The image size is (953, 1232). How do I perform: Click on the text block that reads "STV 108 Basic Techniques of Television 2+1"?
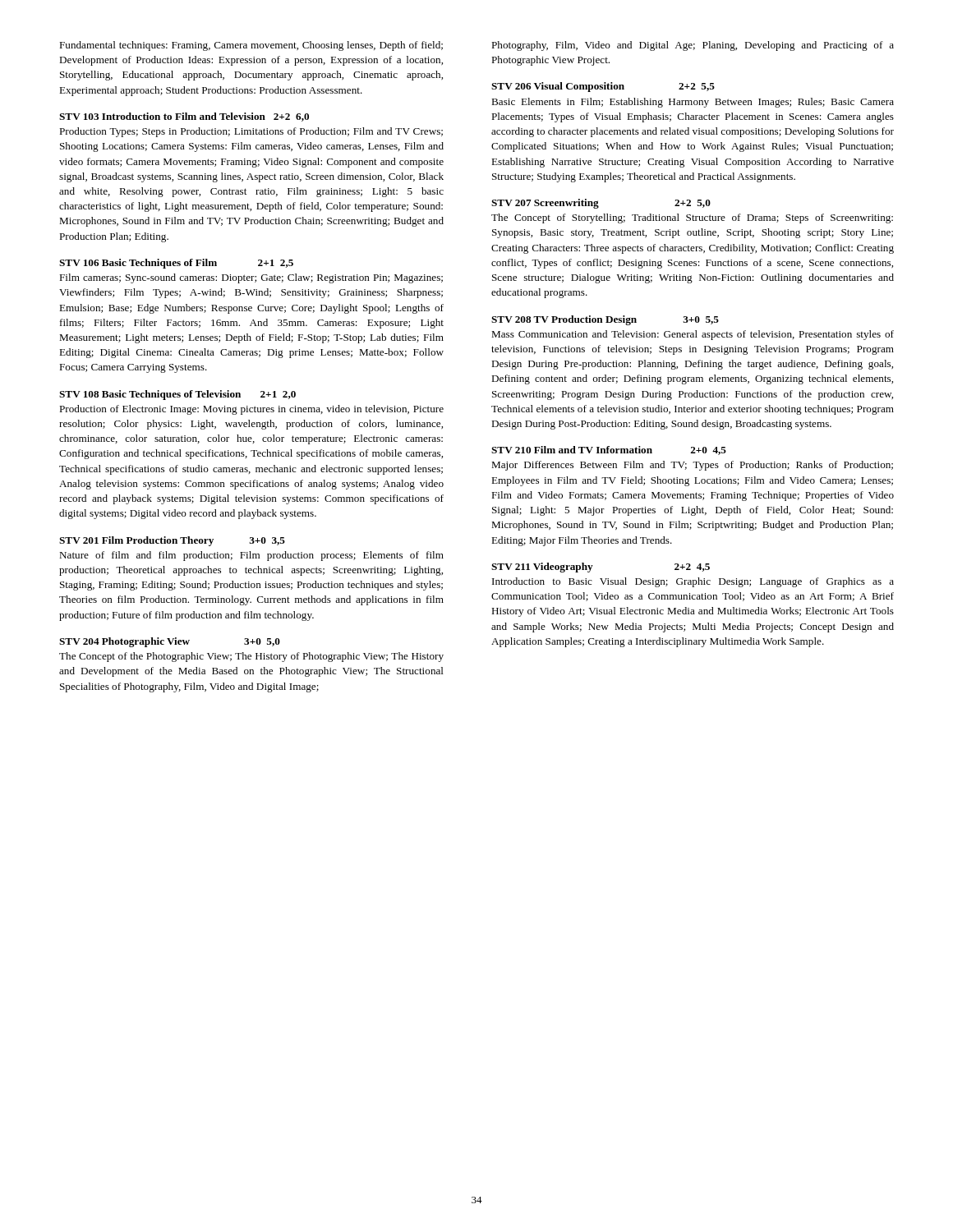[251, 453]
